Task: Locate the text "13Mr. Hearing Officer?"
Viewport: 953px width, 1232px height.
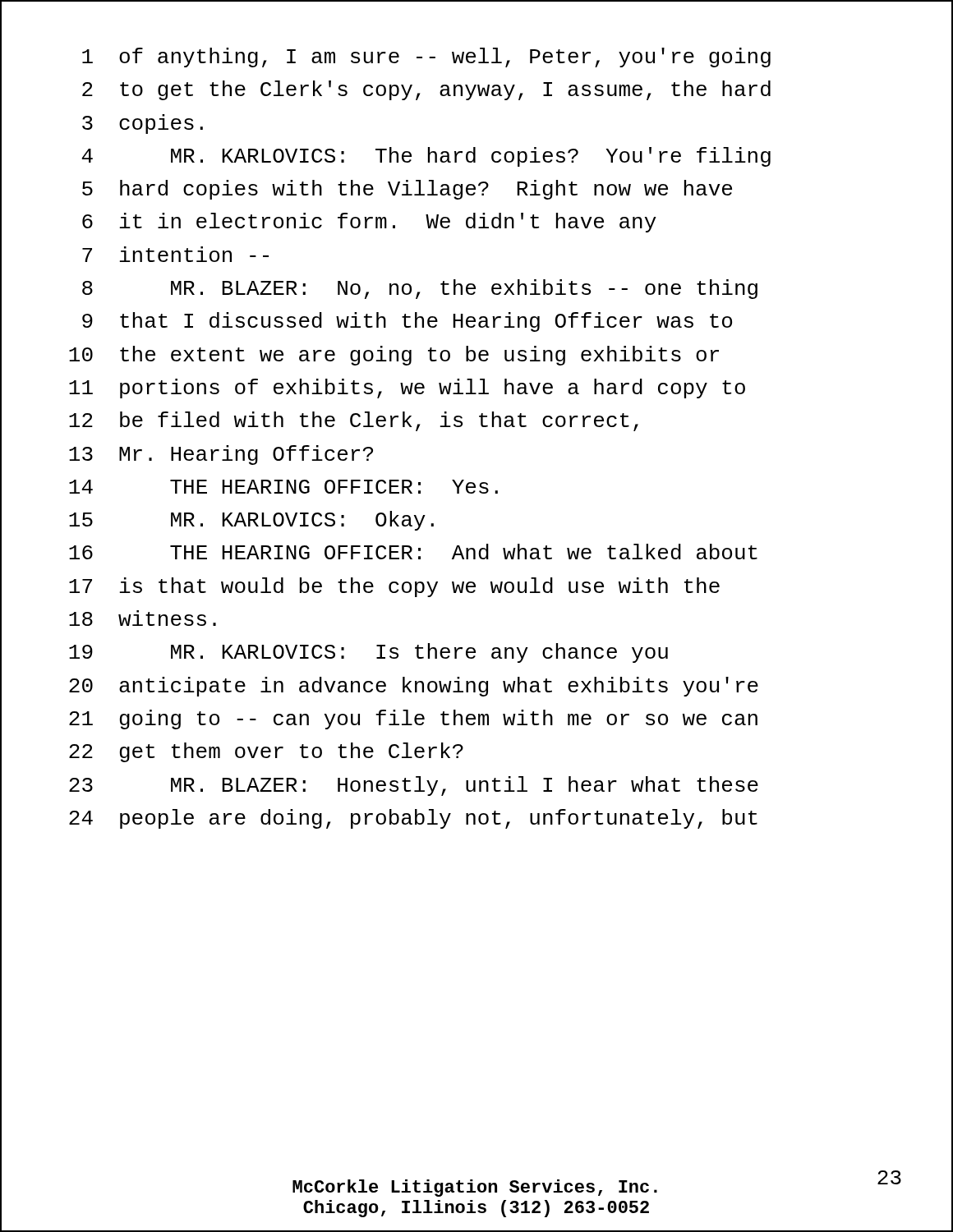Action: (213, 455)
